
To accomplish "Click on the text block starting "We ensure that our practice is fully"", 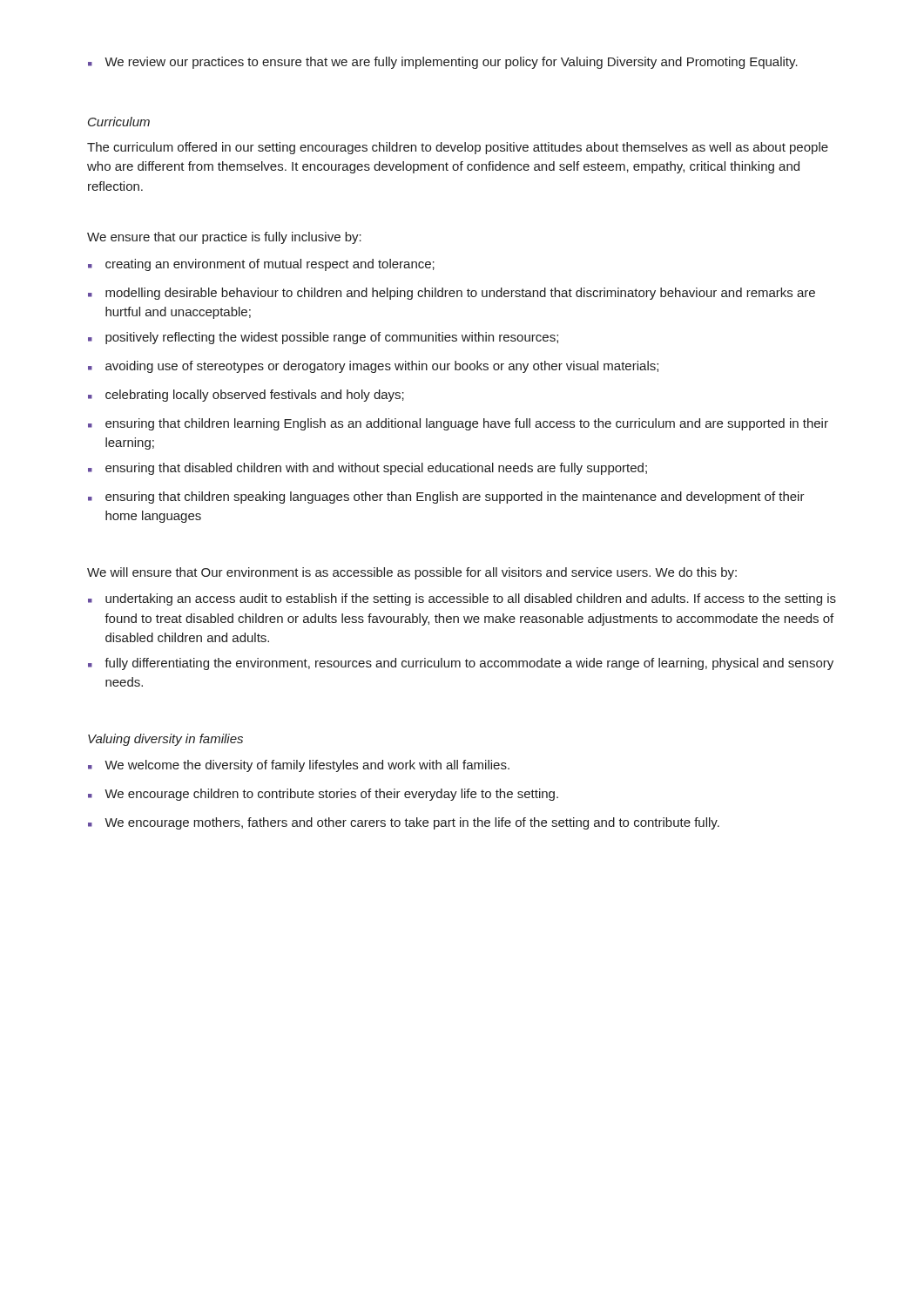I will coord(225,237).
